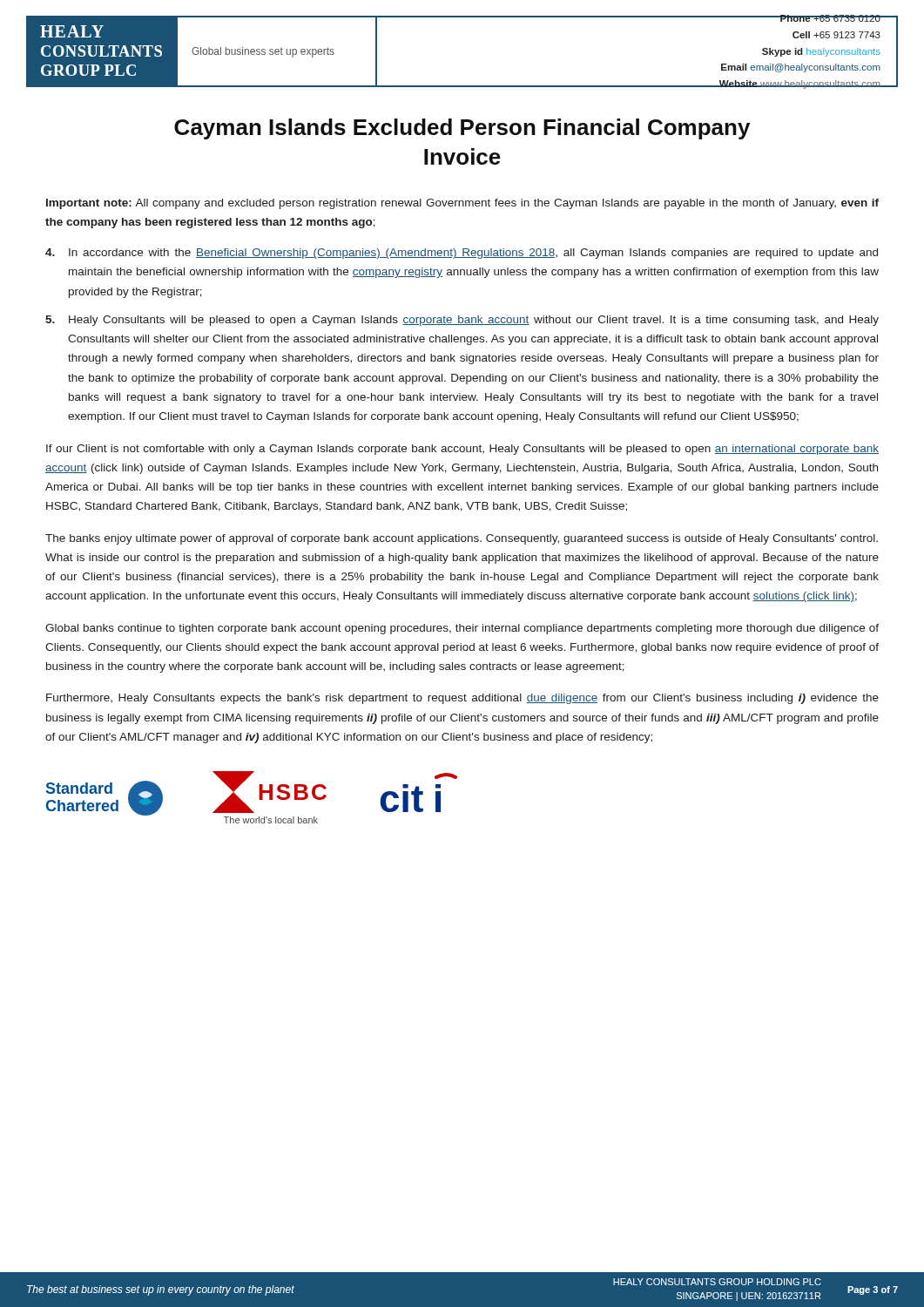Image resolution: width=924 pixels, height=1307 pixels.
Task: Select the block starting "4. In accordance with the Beneficial Ownership (Companies)"
Action: 462,272
